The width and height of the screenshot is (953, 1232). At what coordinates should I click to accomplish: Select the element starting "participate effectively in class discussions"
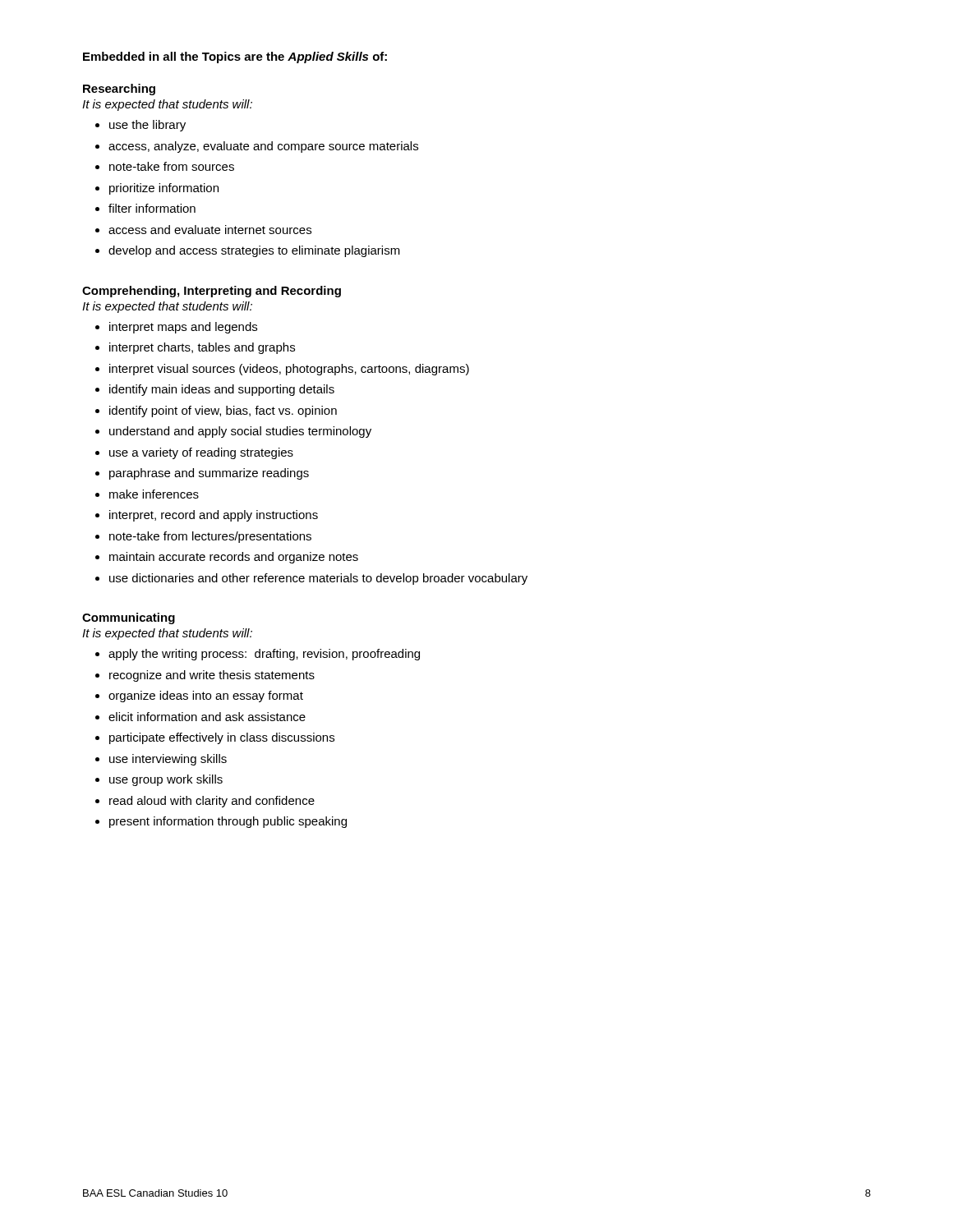pyautogui.click(x=222, y=737)
